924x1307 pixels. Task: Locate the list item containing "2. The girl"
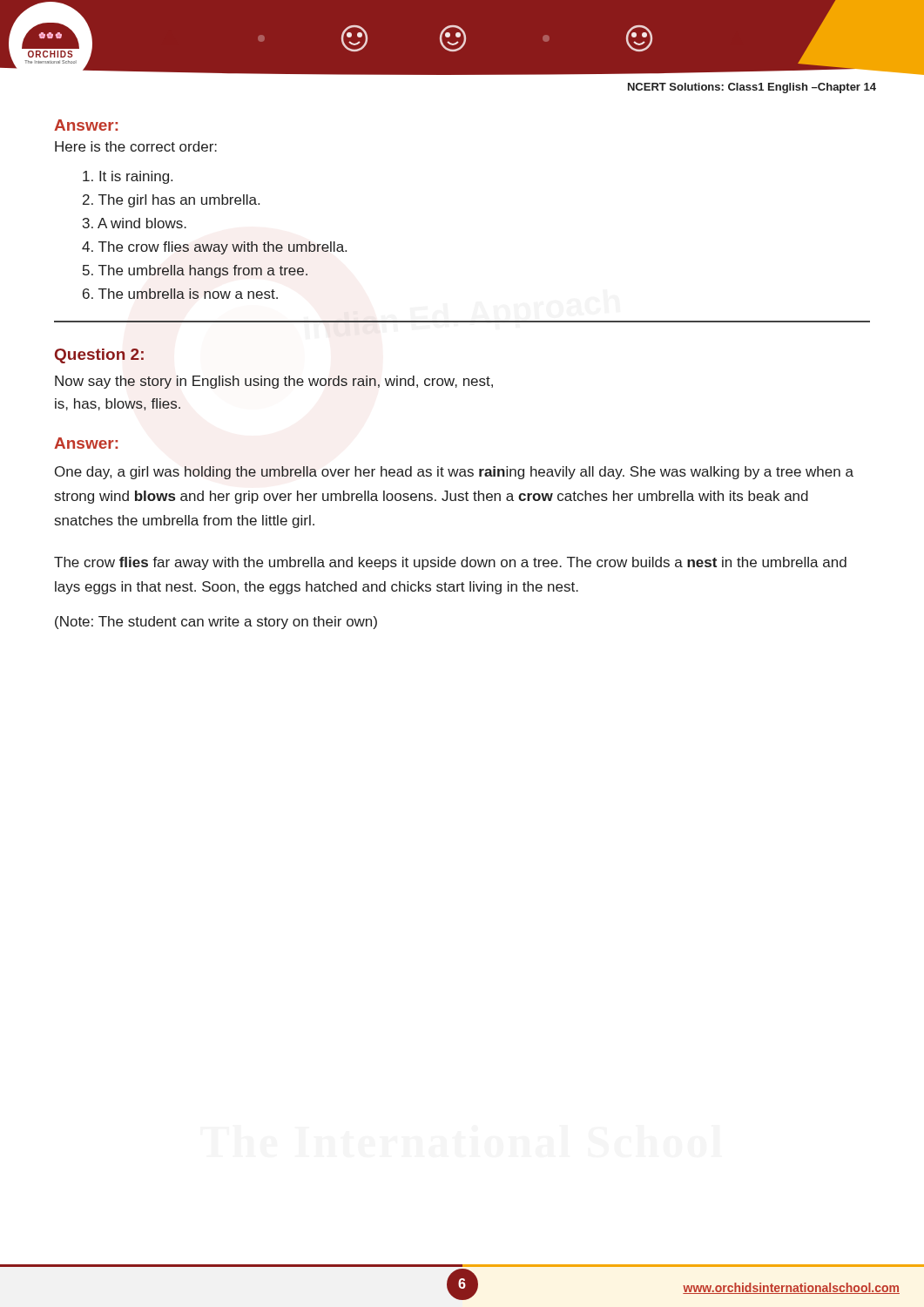point(171,200)
